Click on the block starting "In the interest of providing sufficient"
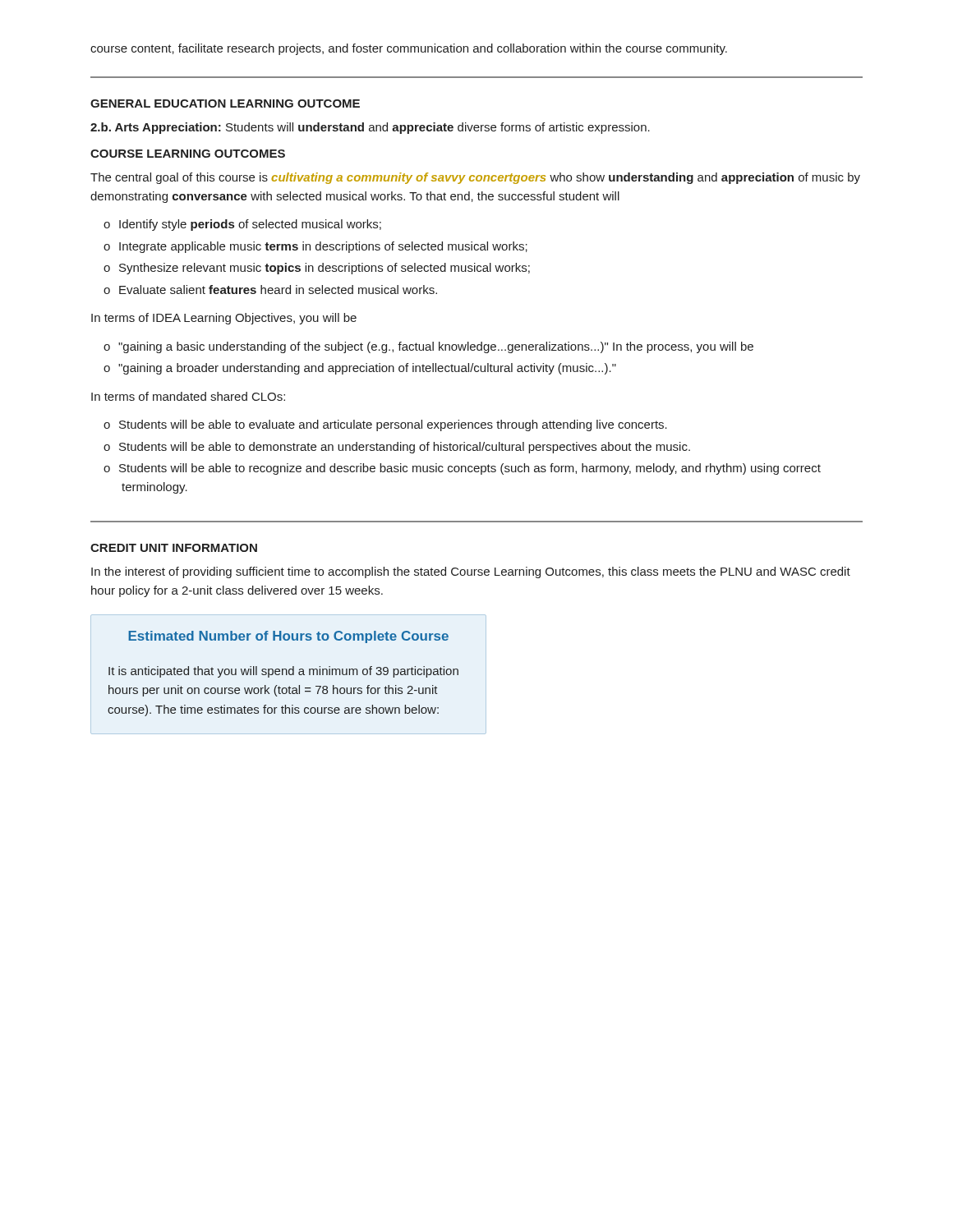Image resolution: width=953 pixels, height=1232 pixels. pos(476,581)
